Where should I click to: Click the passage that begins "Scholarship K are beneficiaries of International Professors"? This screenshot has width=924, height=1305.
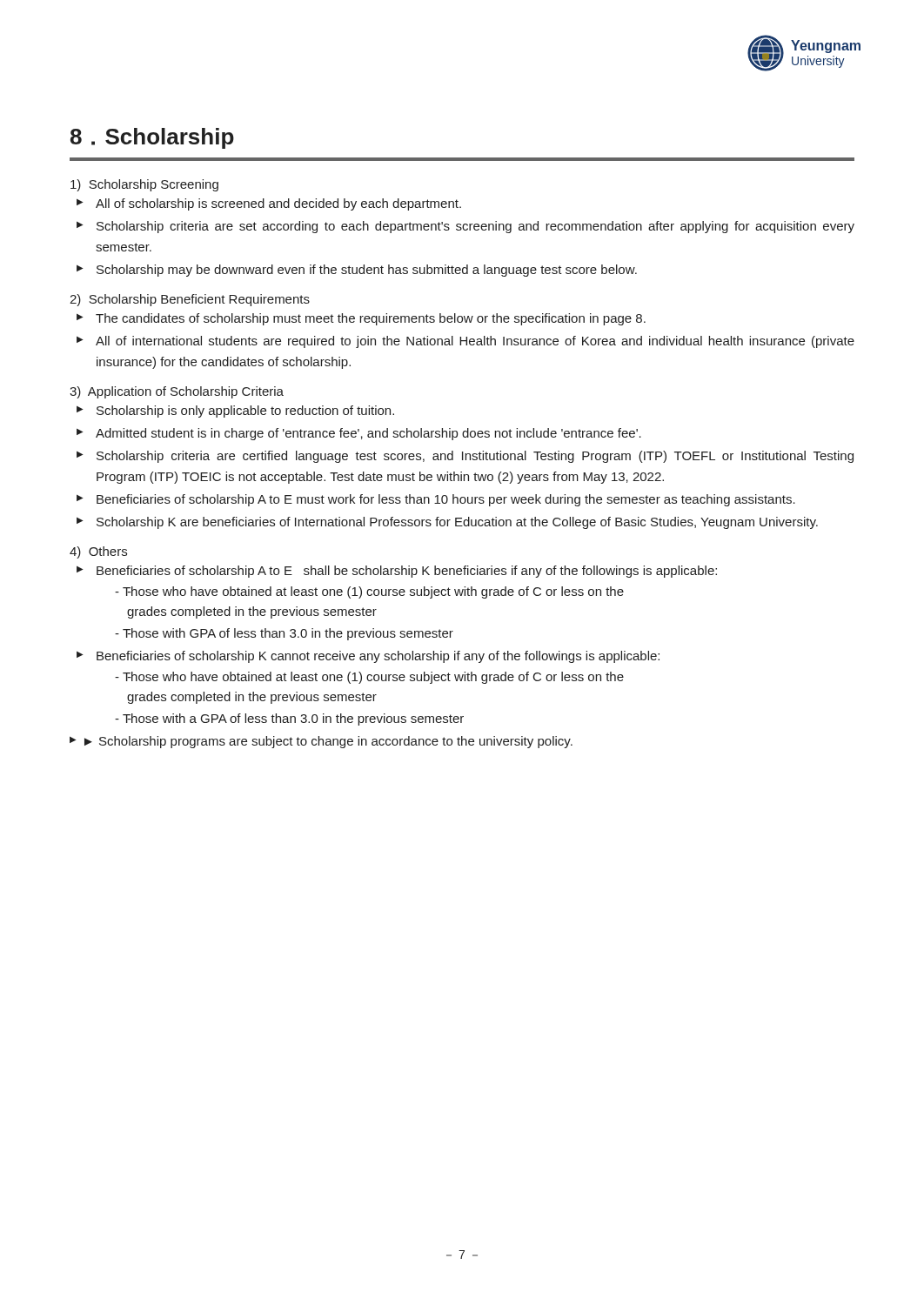457,522
